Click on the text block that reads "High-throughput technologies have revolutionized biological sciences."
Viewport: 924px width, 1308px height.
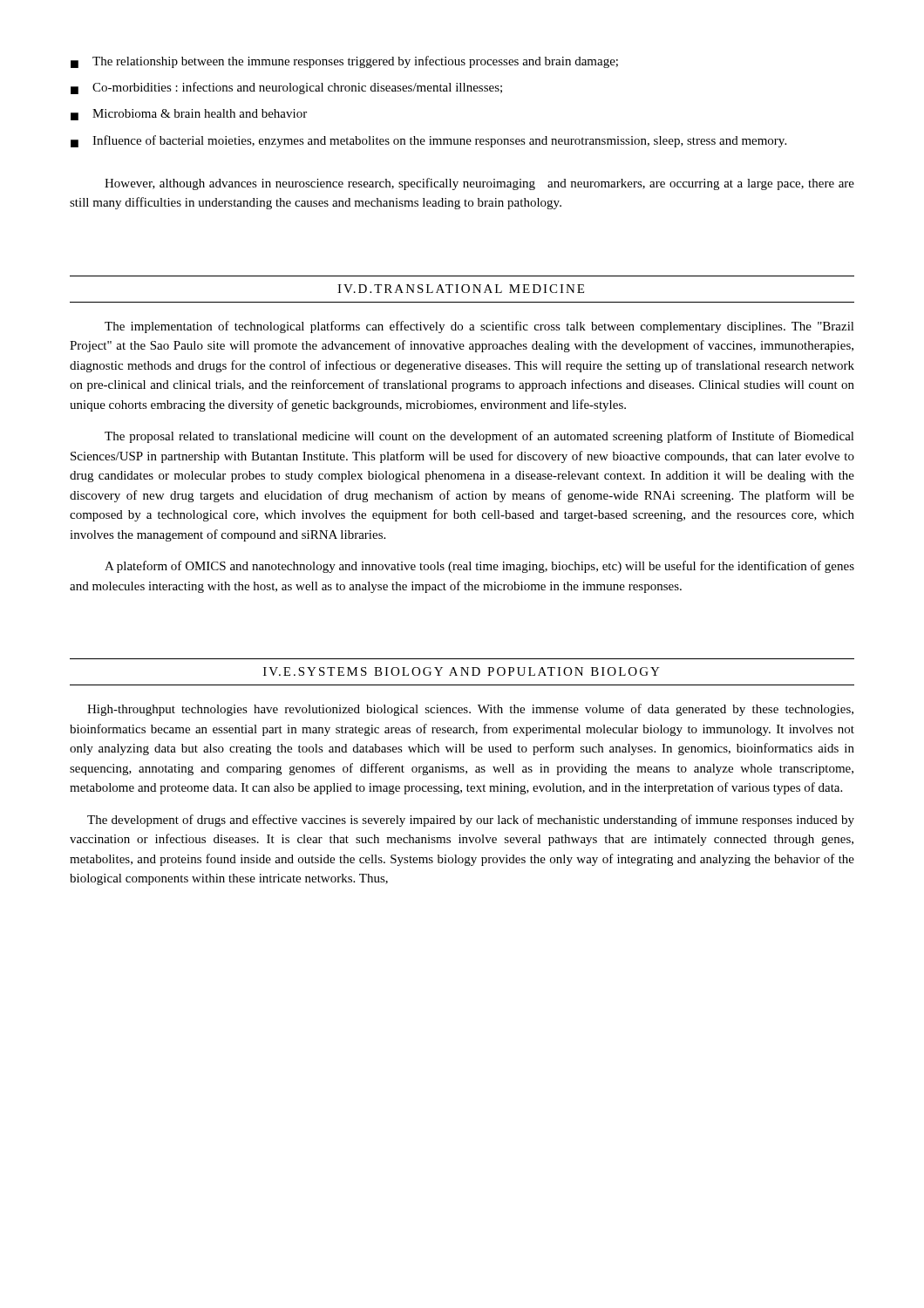tap(462, 748)
